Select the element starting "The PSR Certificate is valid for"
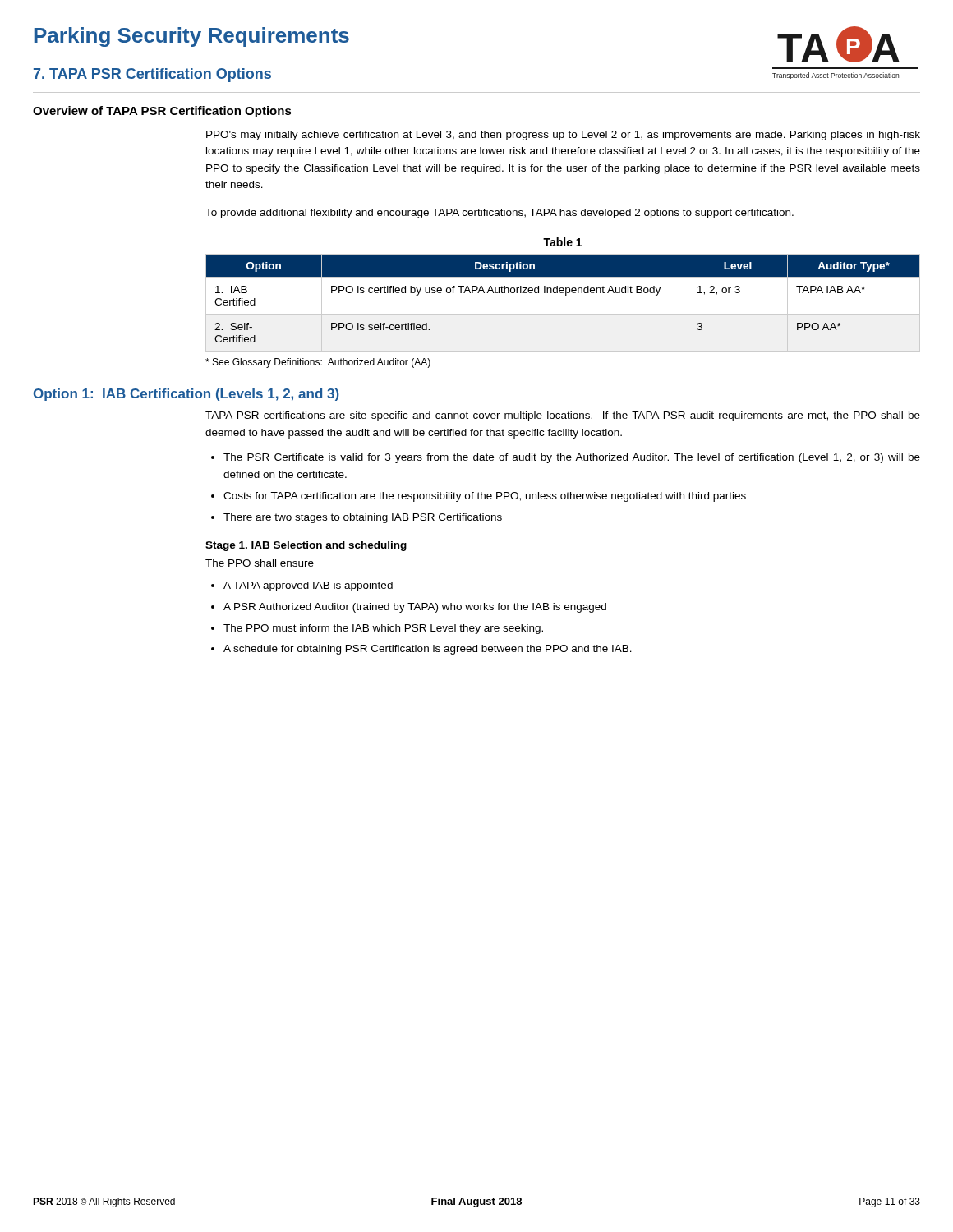Viewport: 953px width, 1232px height. tap(572, 465)
